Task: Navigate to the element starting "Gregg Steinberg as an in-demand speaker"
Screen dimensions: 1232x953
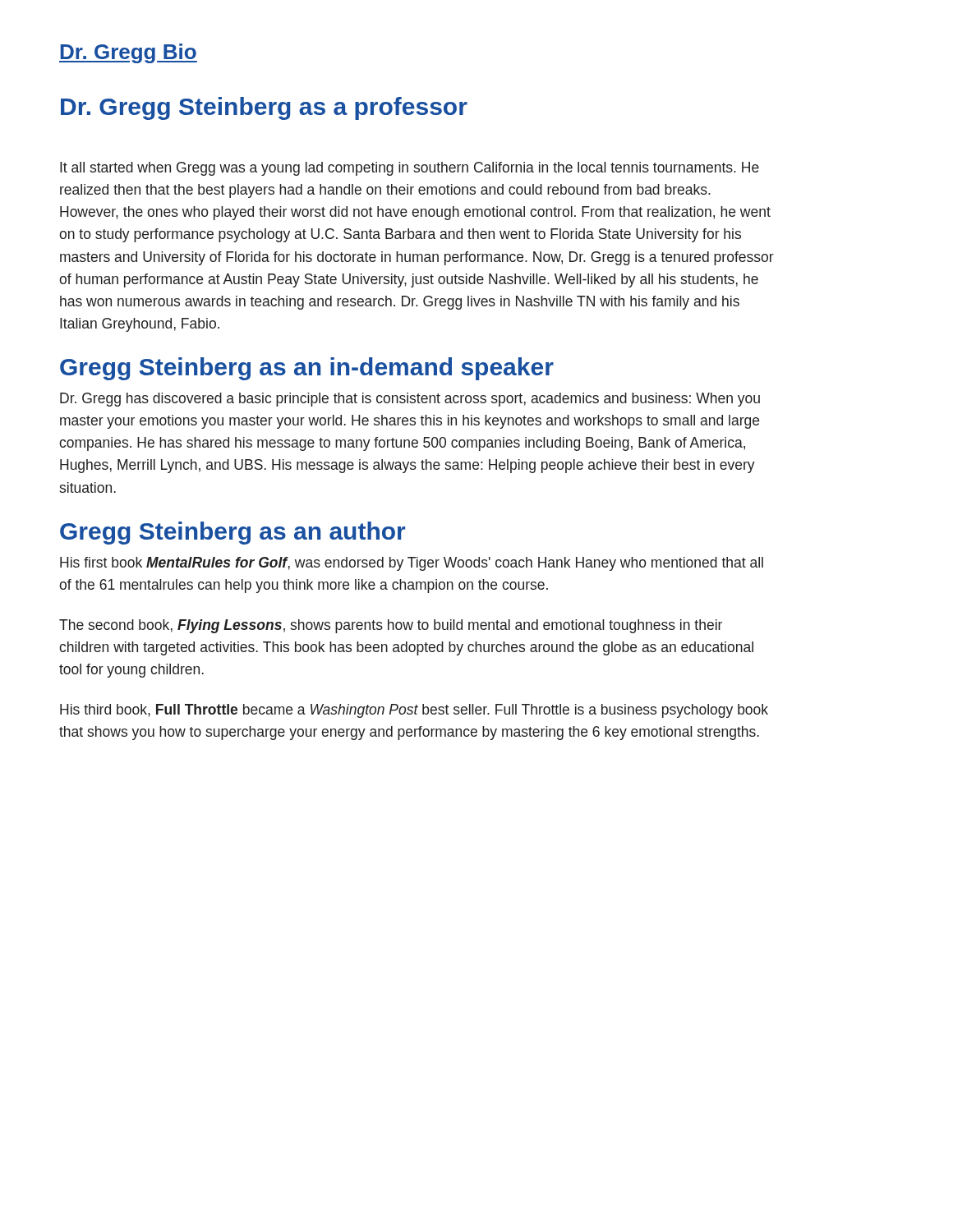Action: coord(306,367)
